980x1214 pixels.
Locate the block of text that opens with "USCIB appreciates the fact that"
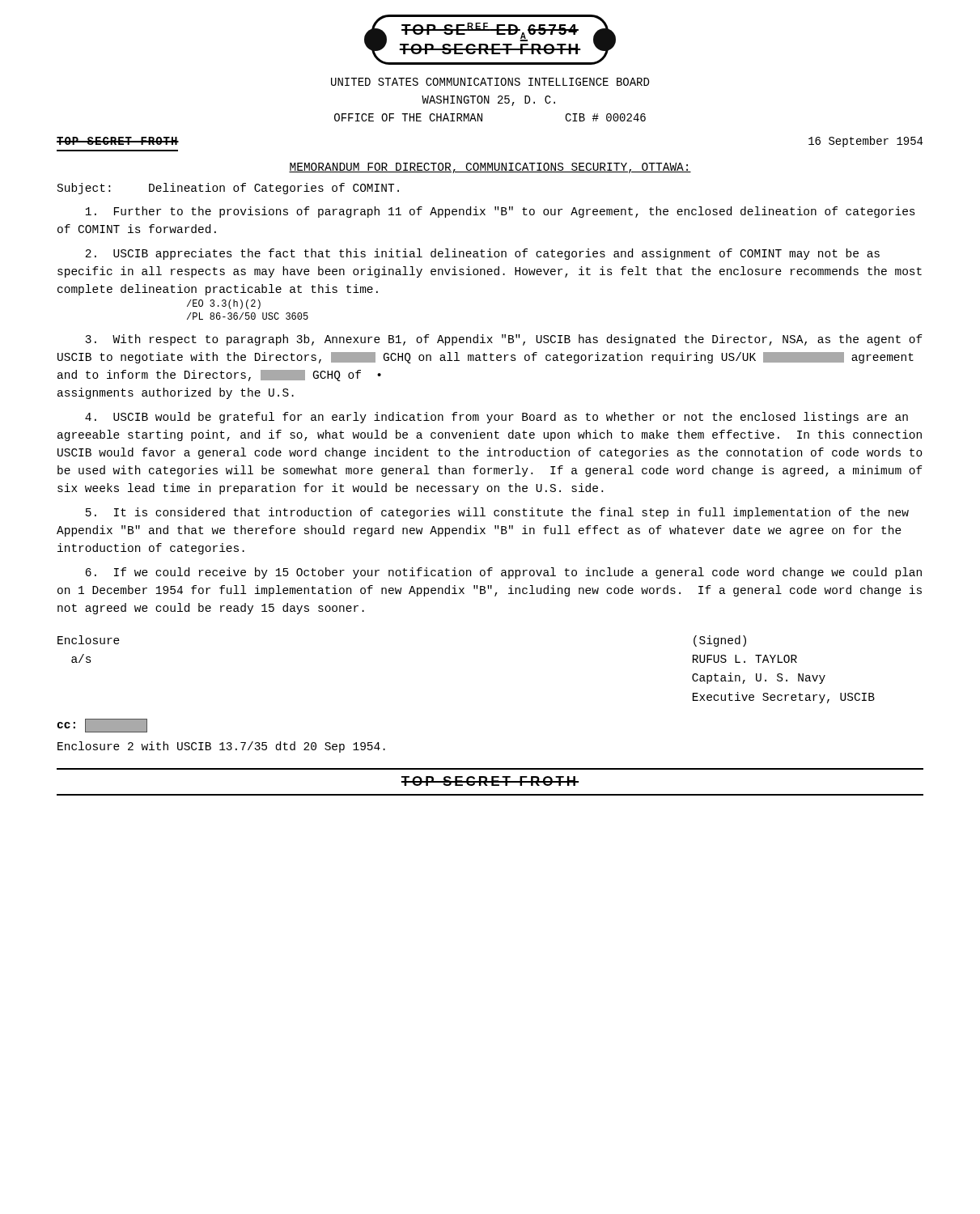tap(490, 286)
